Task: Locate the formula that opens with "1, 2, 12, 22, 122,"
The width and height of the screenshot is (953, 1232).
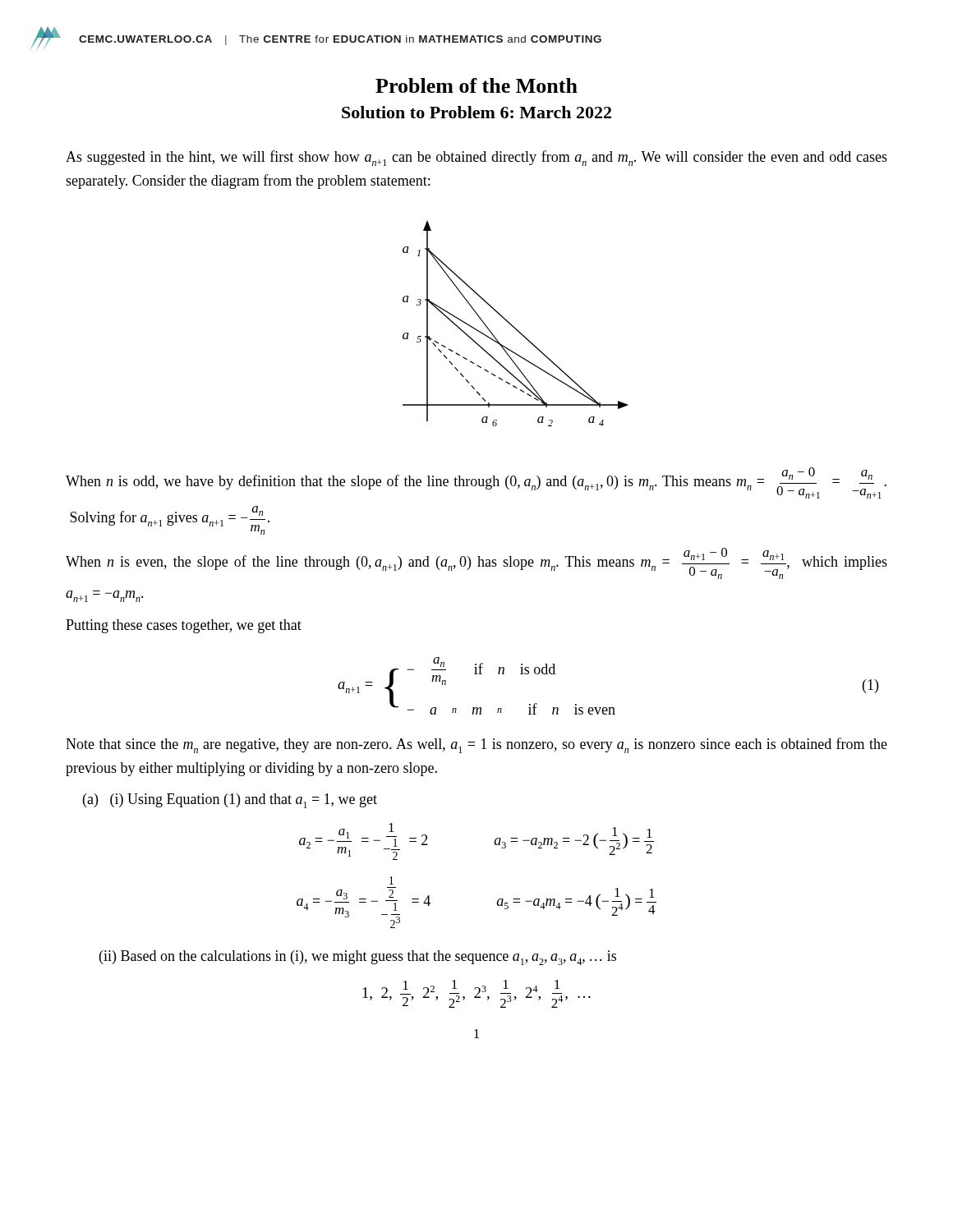Action: (x=476, y=994)
